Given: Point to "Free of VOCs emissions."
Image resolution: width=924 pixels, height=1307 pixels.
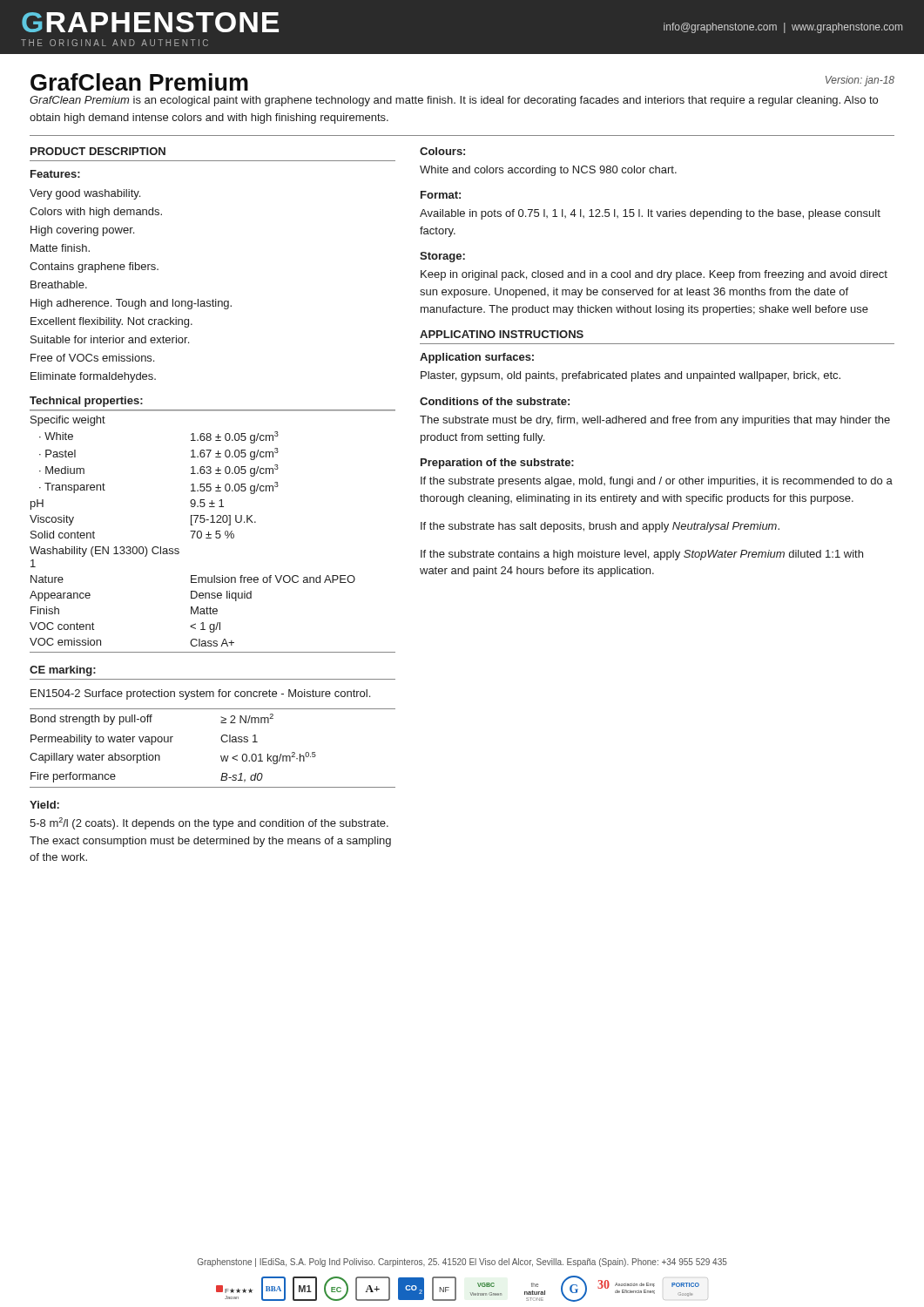Looking at the screenshot, I should pos(92,358).
